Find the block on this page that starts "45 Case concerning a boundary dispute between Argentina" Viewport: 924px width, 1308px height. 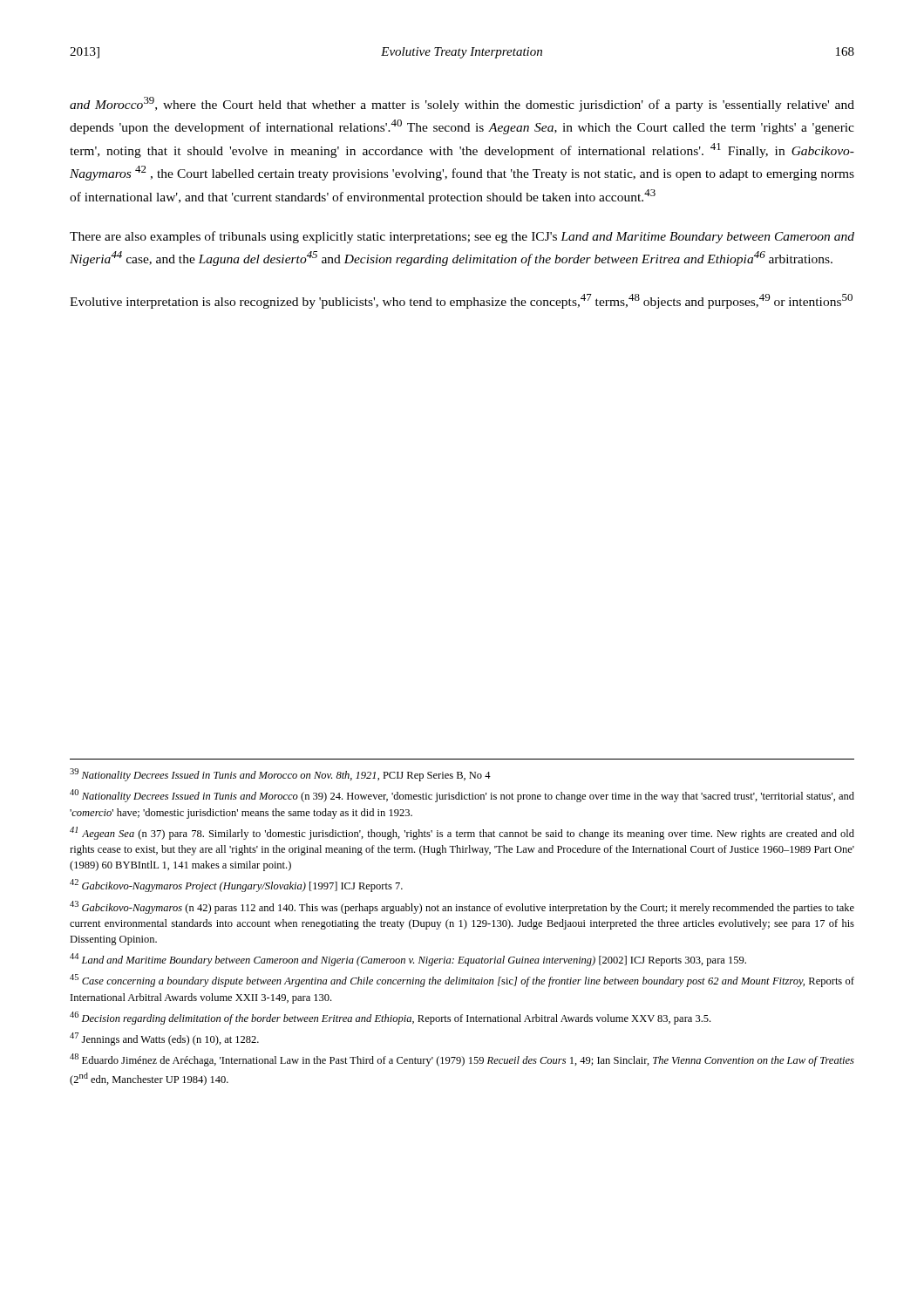coord(462,988)
